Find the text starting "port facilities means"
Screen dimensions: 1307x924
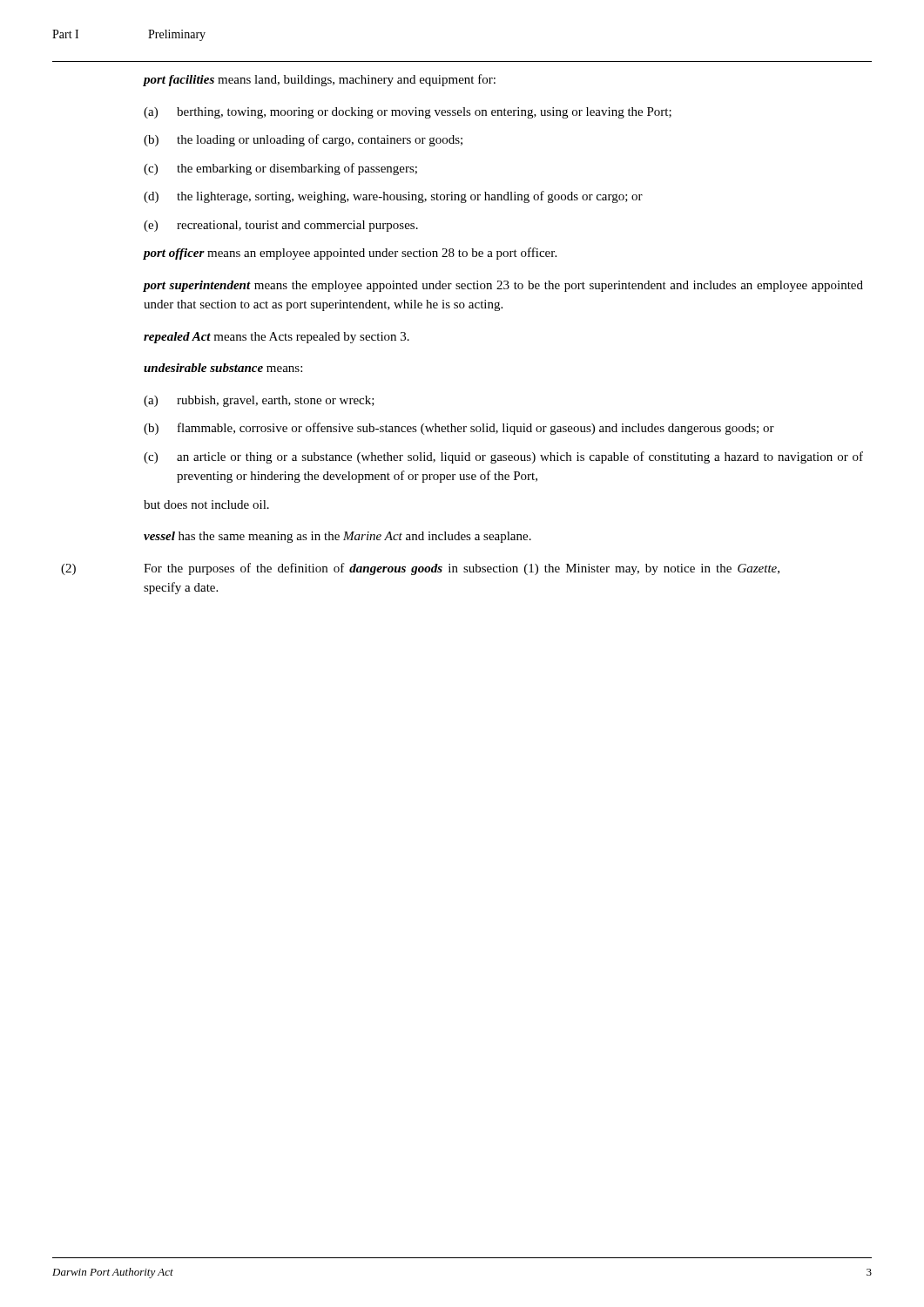(320, 79)
